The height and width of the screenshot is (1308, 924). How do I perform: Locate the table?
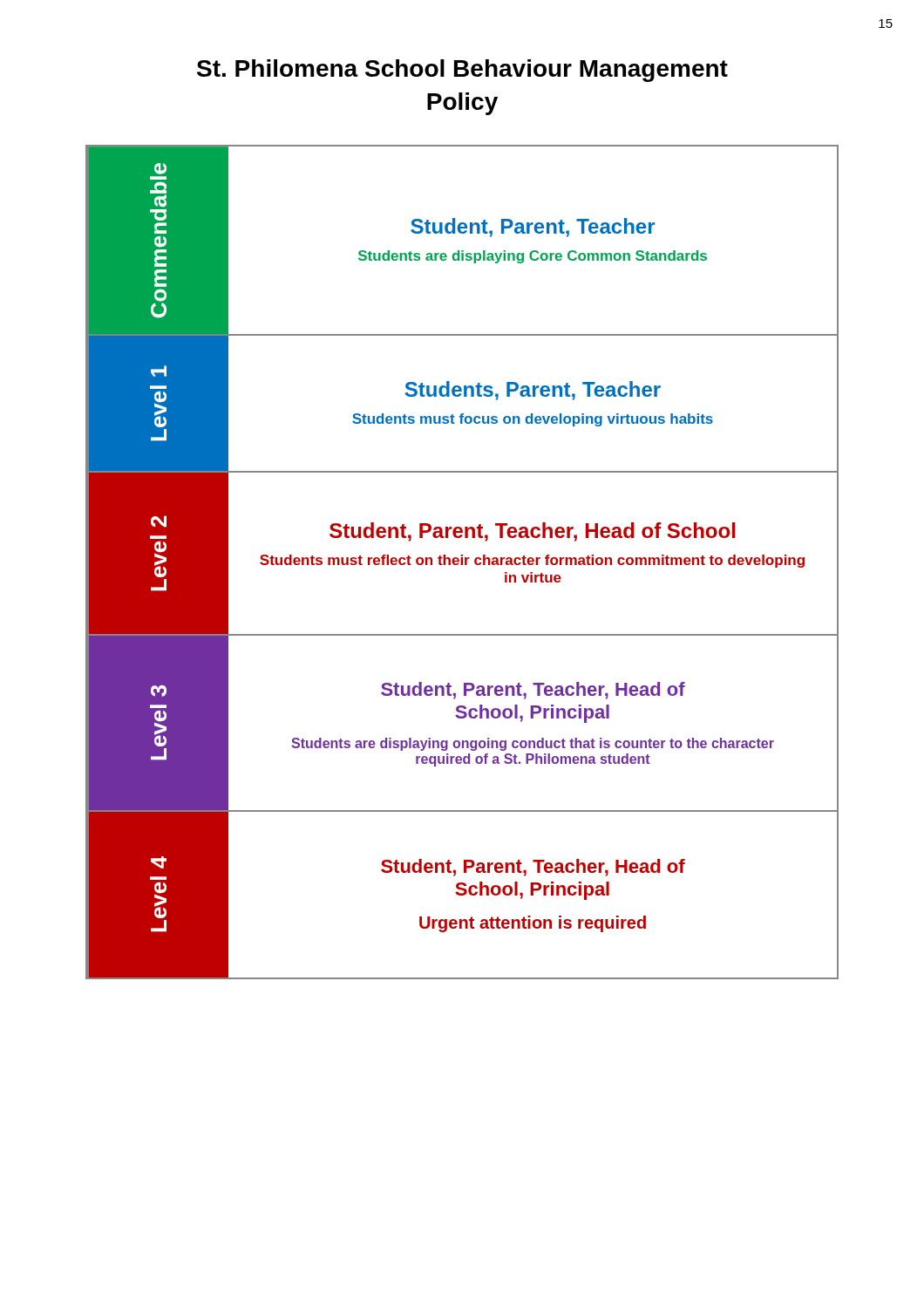click(x=462, y=562)
